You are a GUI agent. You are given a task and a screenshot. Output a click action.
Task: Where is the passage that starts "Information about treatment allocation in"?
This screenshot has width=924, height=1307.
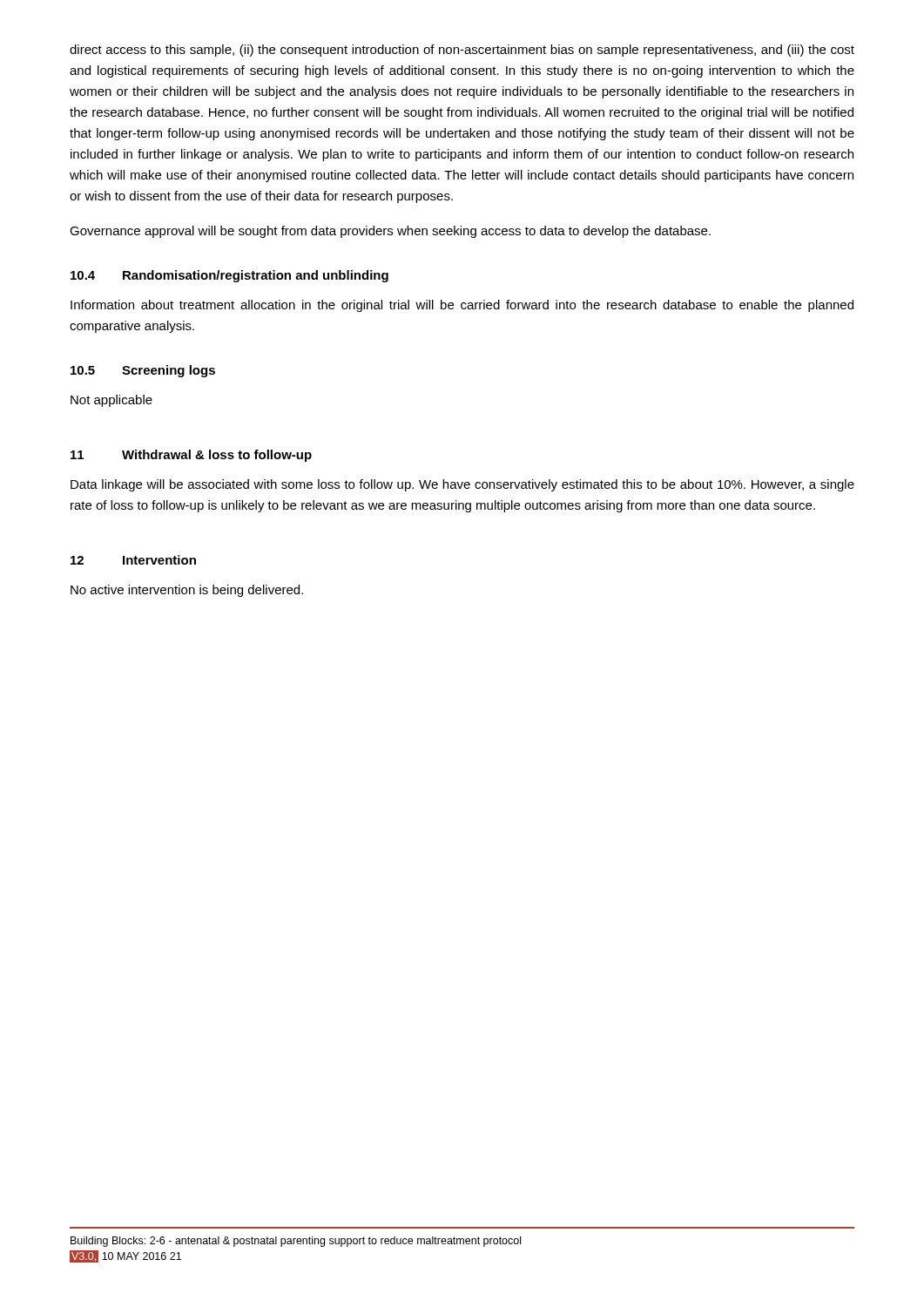462,315
